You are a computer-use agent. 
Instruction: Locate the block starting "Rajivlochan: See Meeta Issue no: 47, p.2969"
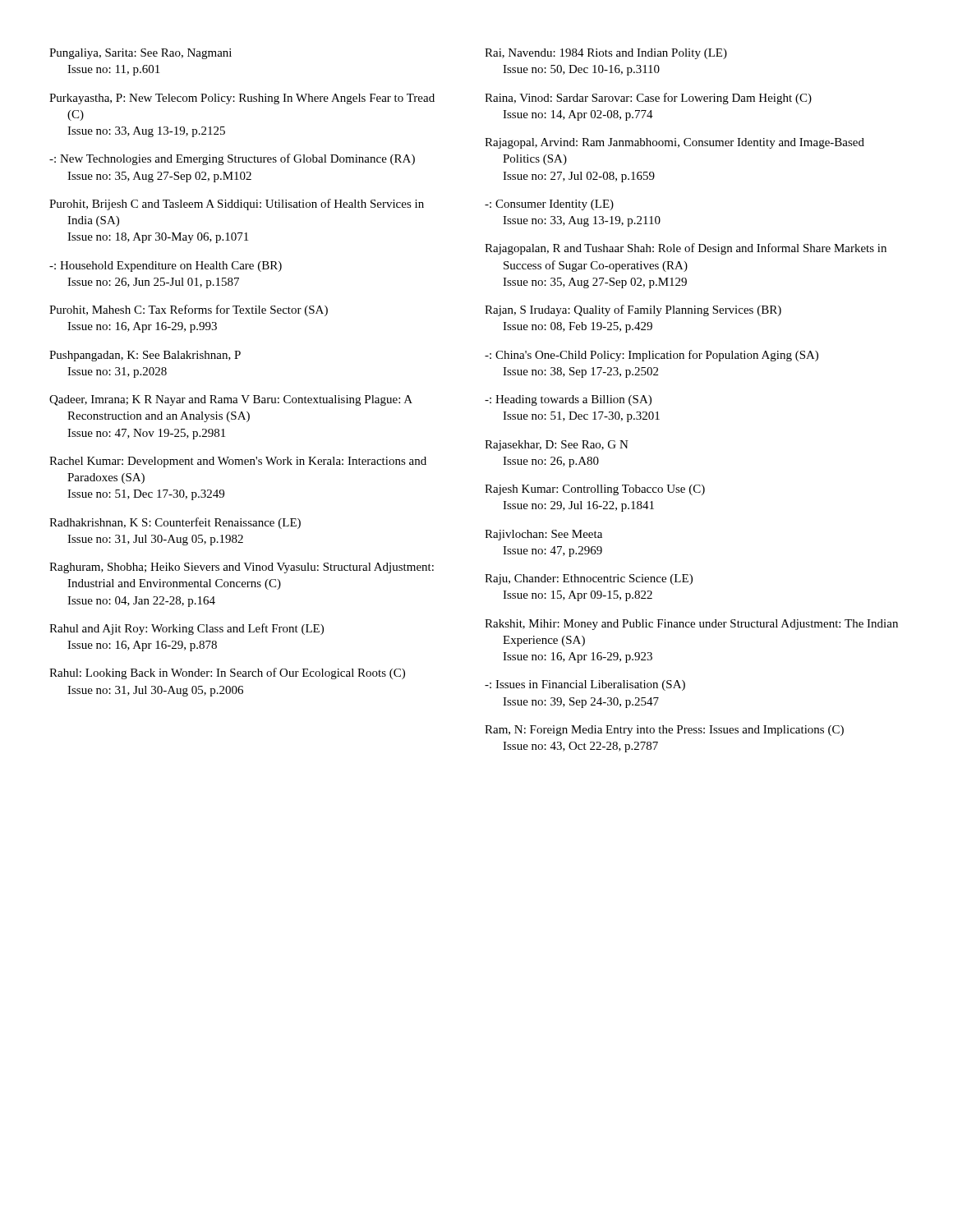point(543,535)
